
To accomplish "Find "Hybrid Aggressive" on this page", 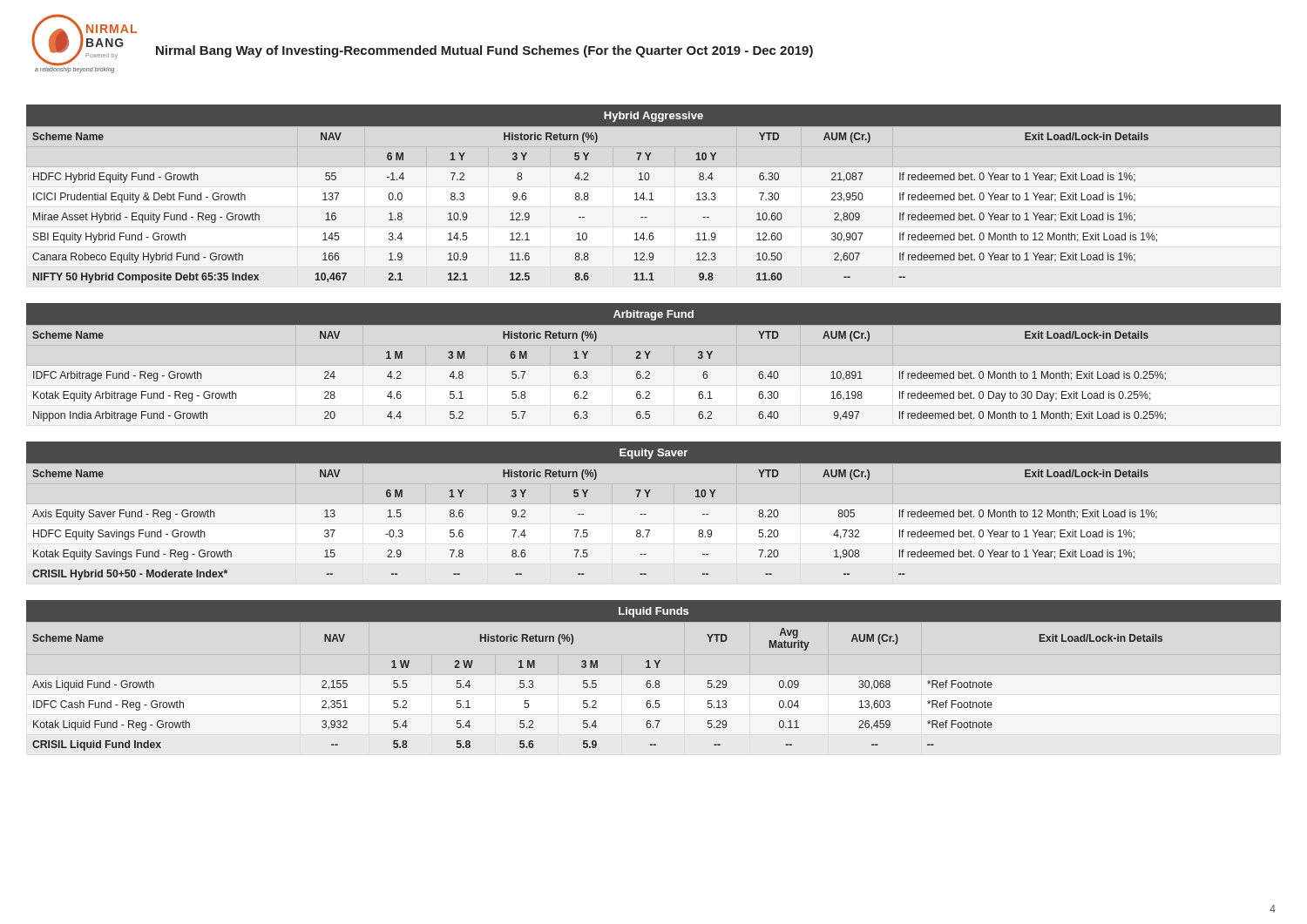I will [x=654, y=115].
